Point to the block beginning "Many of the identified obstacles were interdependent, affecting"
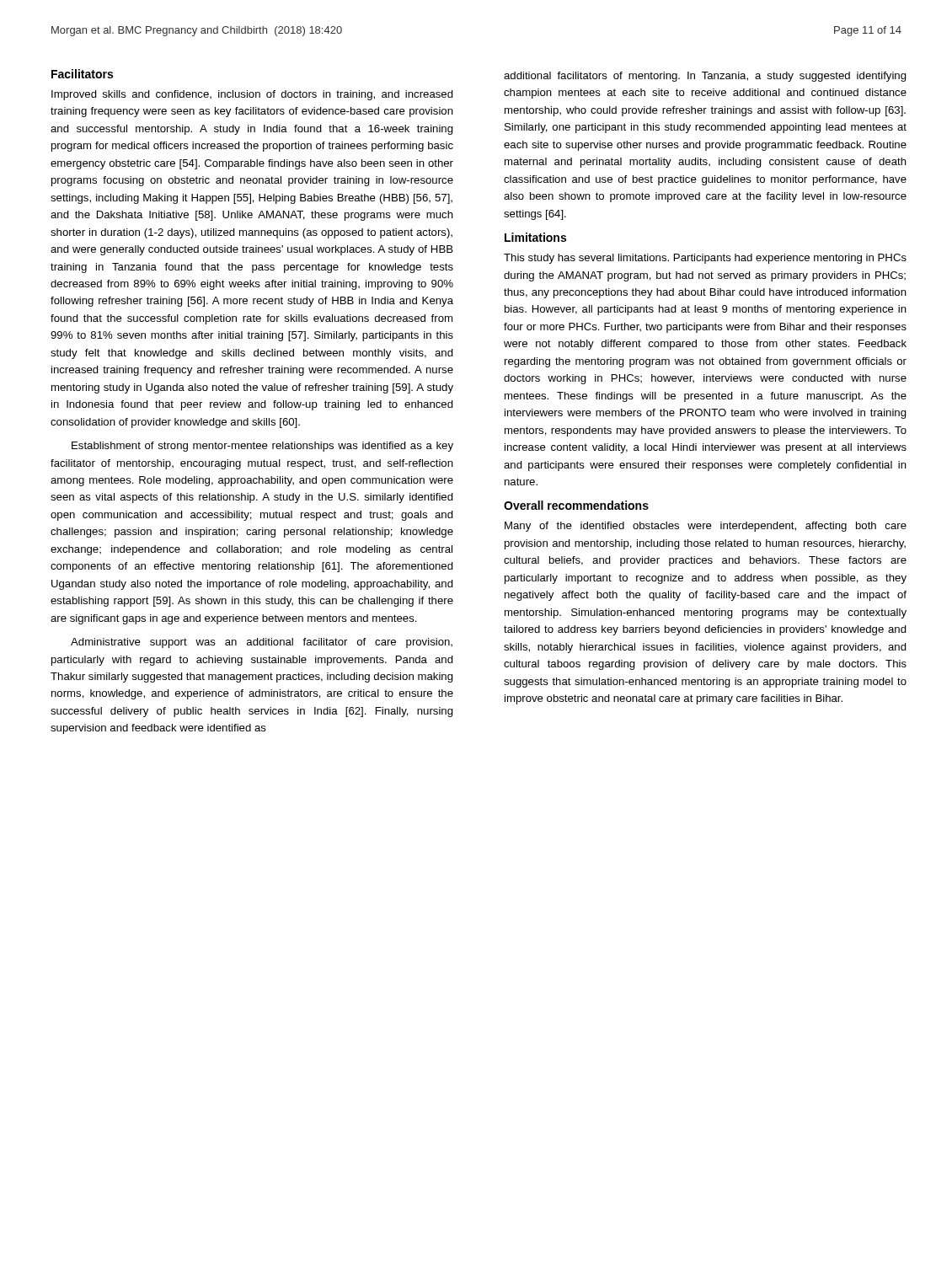This screenshot has width=952, height=1264. coord(705,613)
